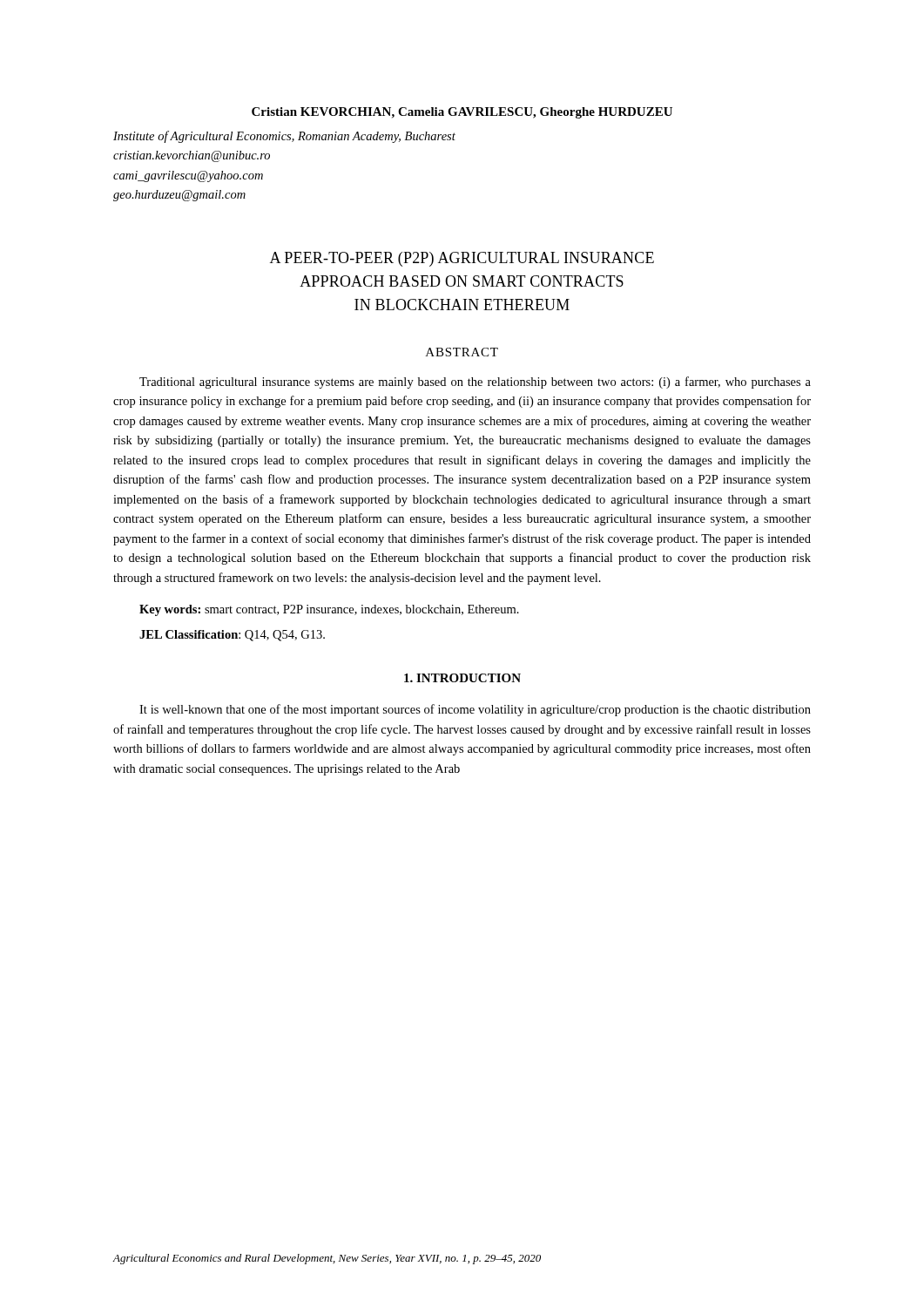The image size is (924, 1307).
Task: Find "JEL Classification: Q14, Q54, G13." on this page
Action: [232, 634]
